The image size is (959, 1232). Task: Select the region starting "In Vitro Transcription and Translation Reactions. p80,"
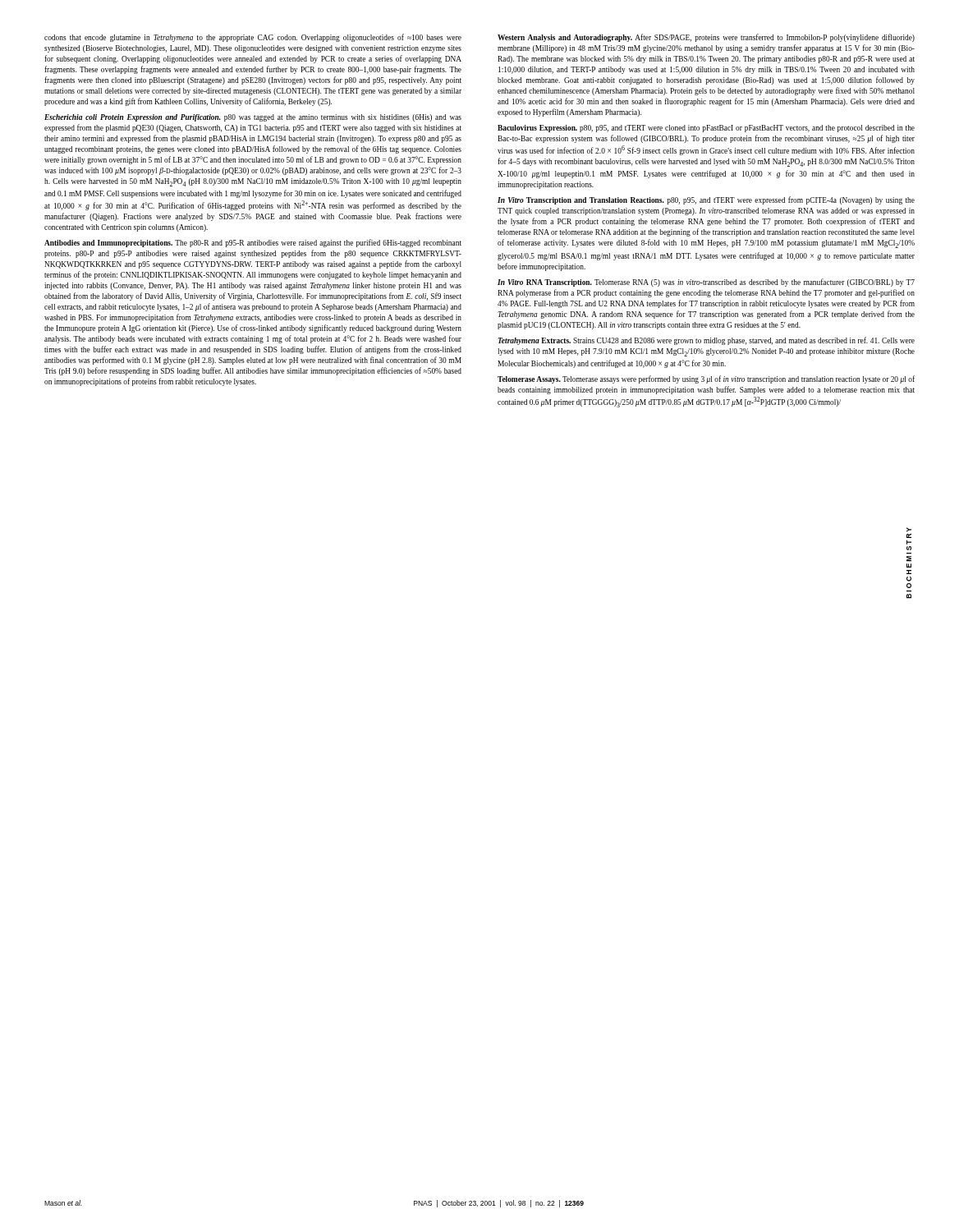pyautogui.click(x=706, y=234)
